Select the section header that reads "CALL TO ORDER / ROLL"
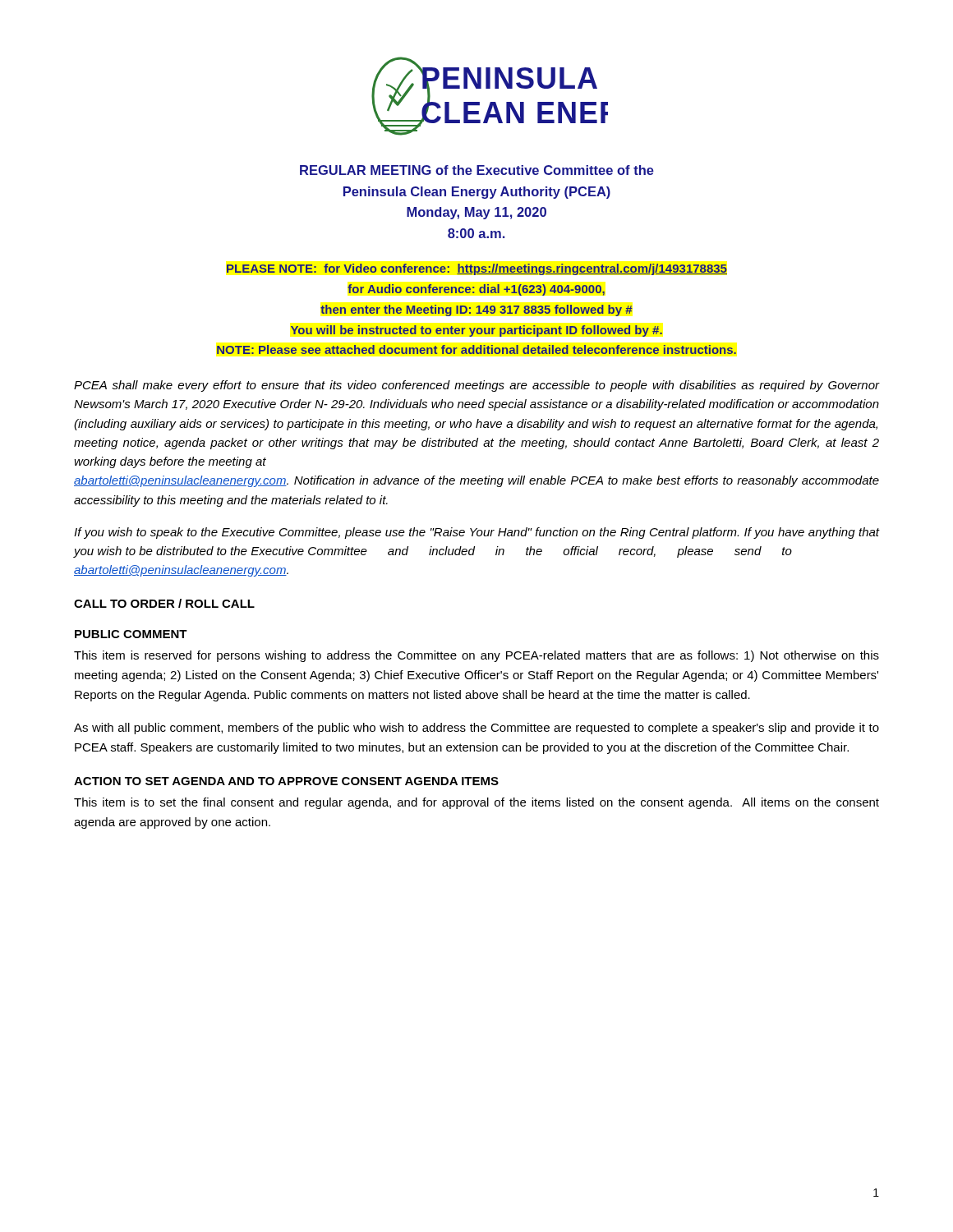 click(164, 603)
